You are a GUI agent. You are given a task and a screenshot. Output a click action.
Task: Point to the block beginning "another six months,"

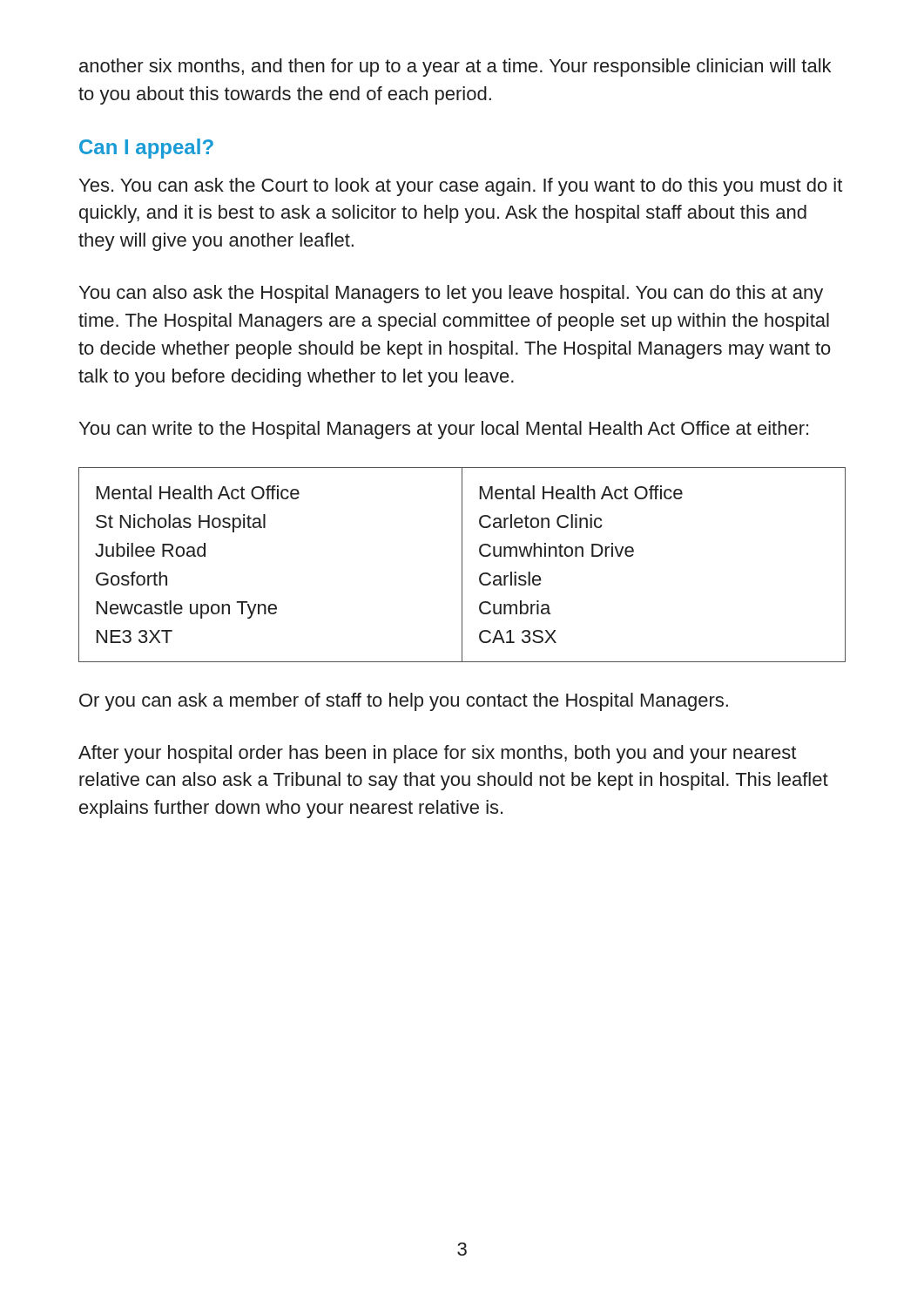(x=455, y=80)
